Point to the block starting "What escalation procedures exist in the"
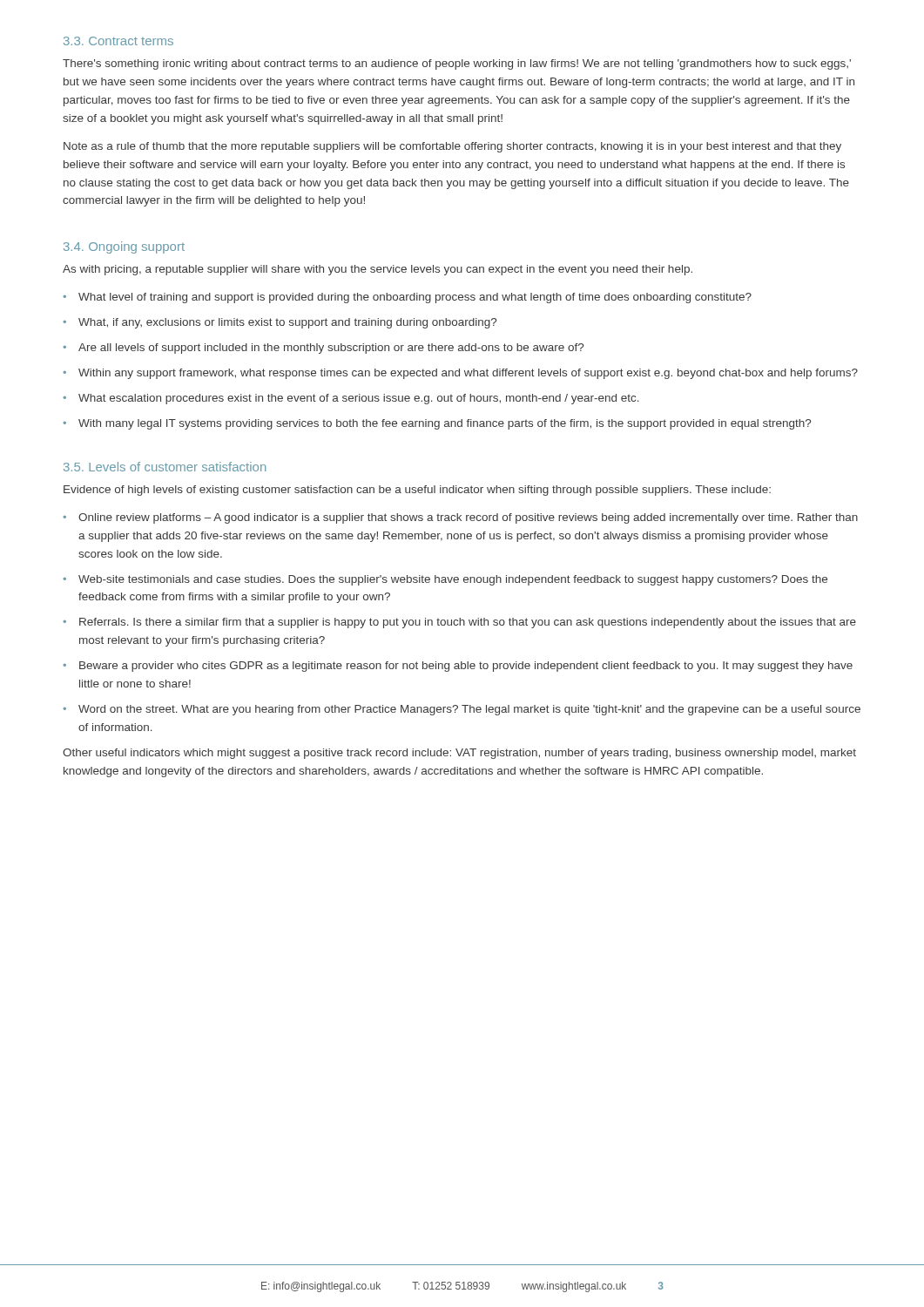 462,399
